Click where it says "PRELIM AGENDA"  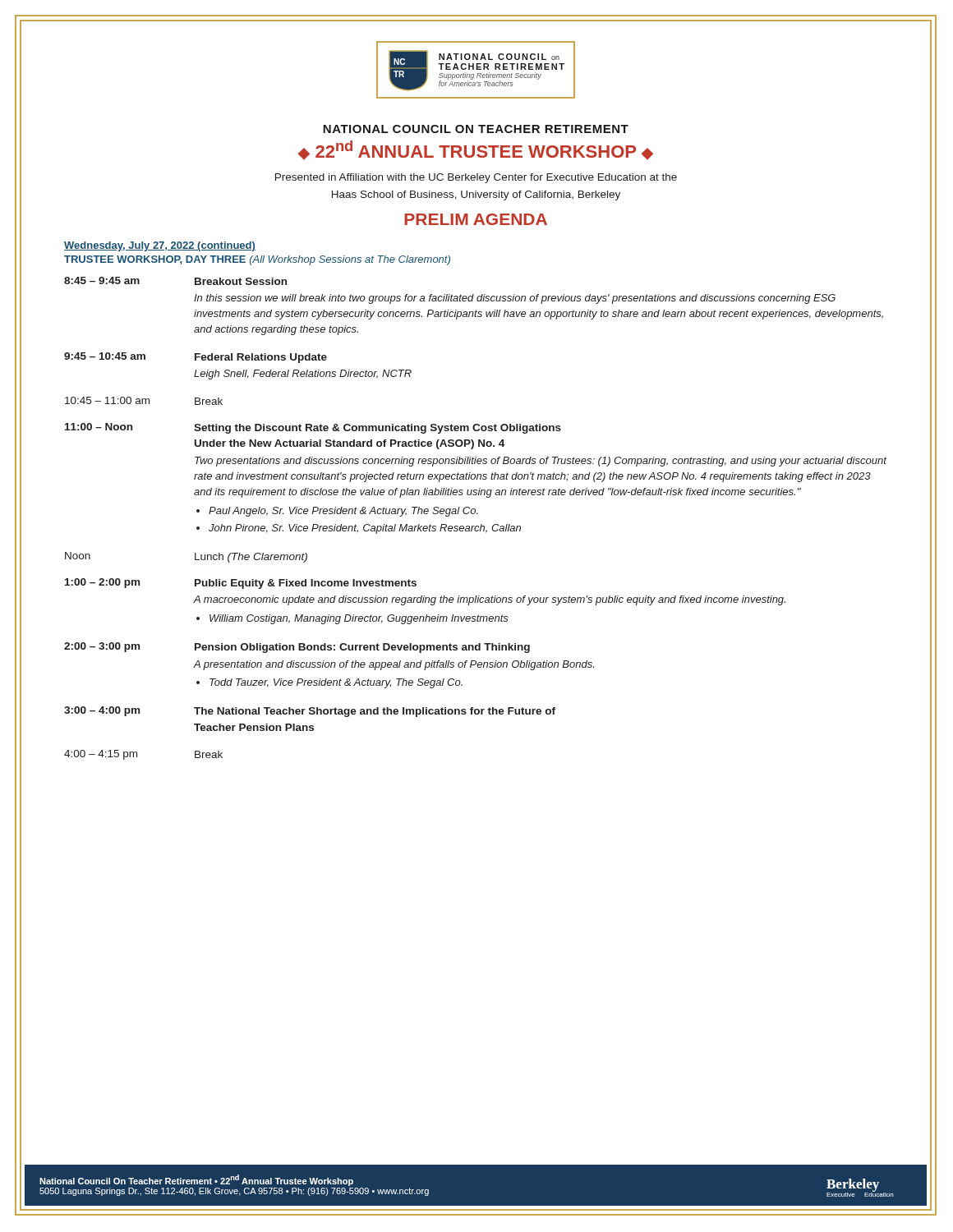[x=476, y=219]
